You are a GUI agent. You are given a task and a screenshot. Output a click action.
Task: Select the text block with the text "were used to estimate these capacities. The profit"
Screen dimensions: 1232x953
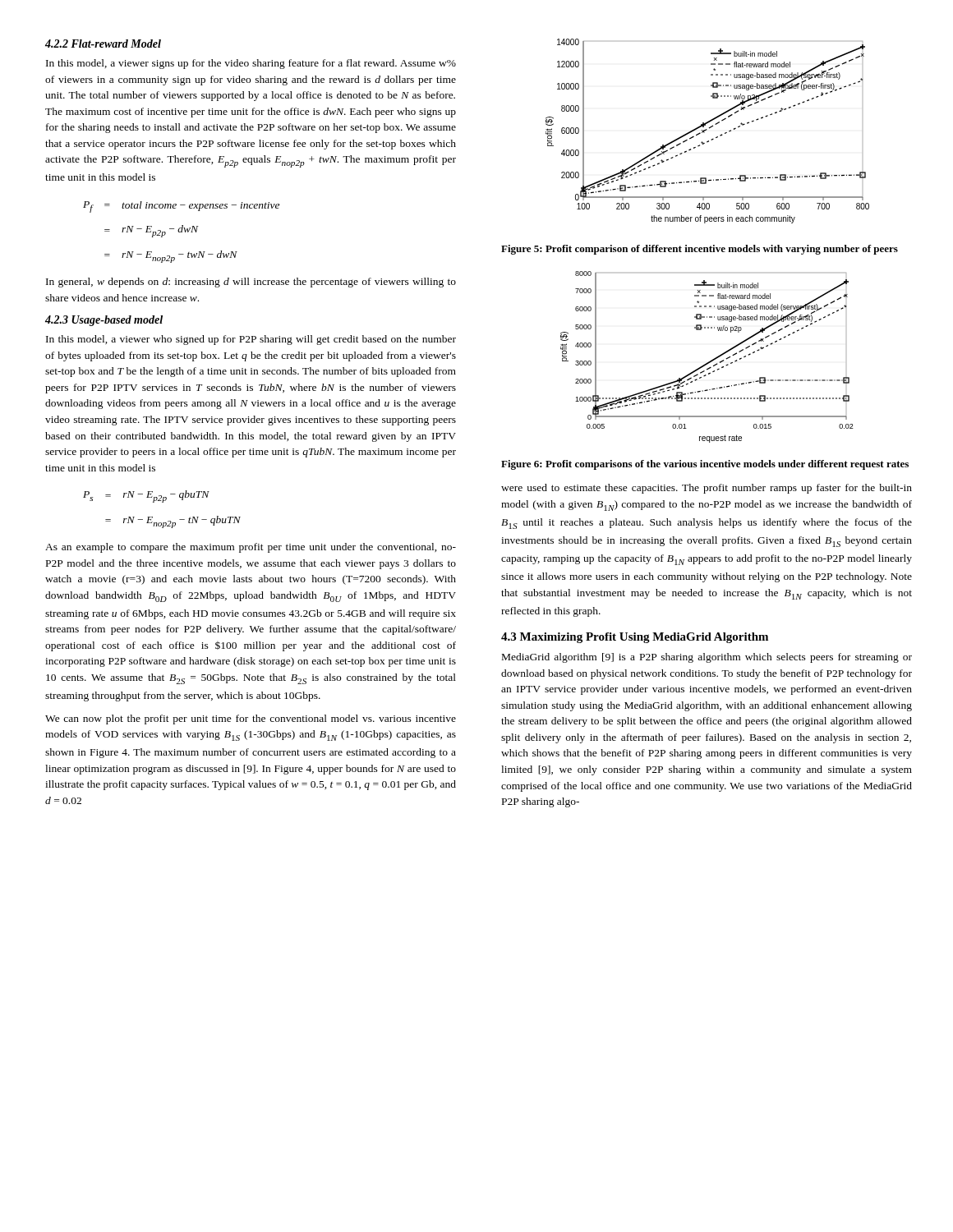coord(707,549)
